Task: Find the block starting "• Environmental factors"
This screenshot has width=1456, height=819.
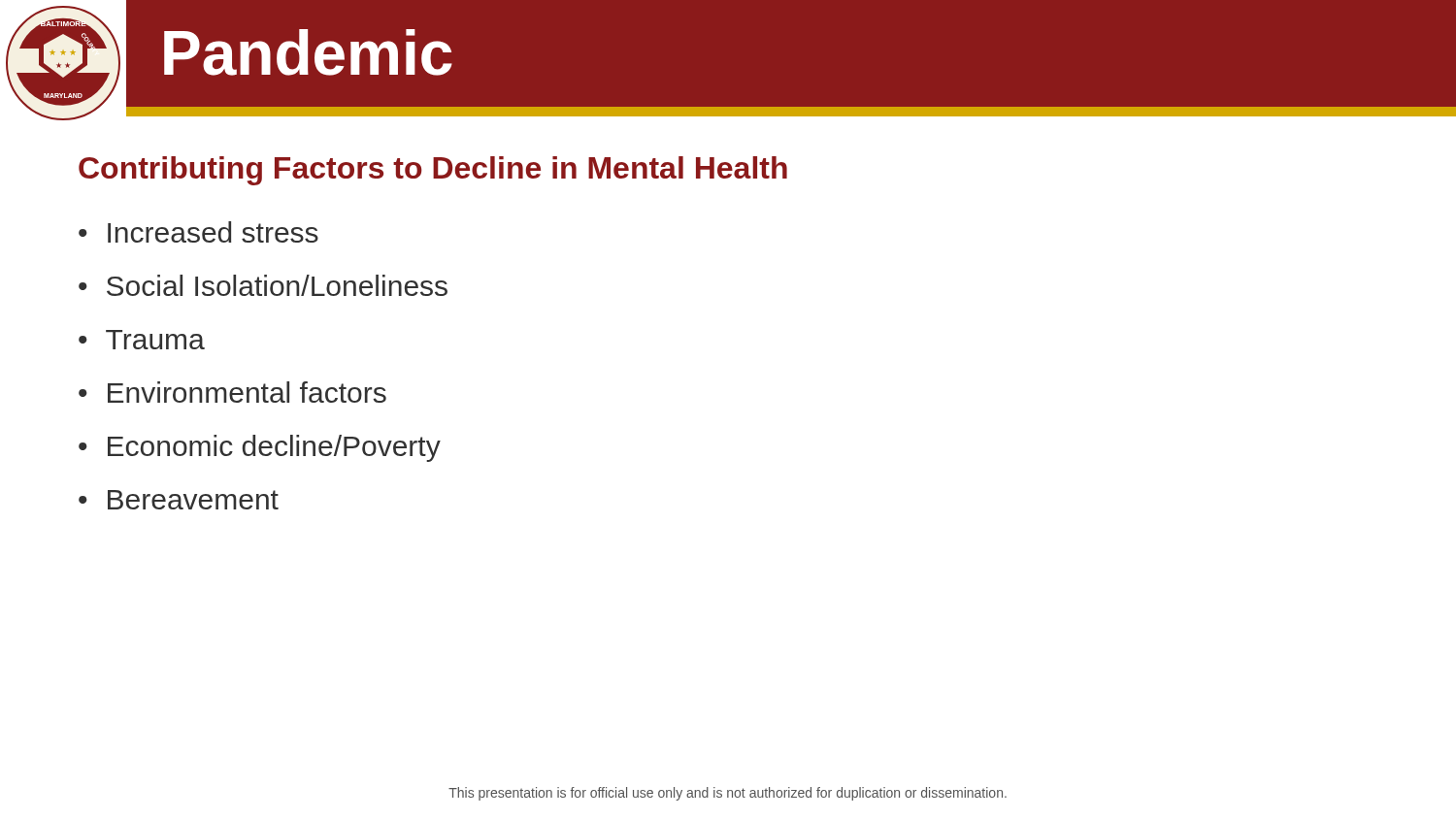Action: point(232,393)
